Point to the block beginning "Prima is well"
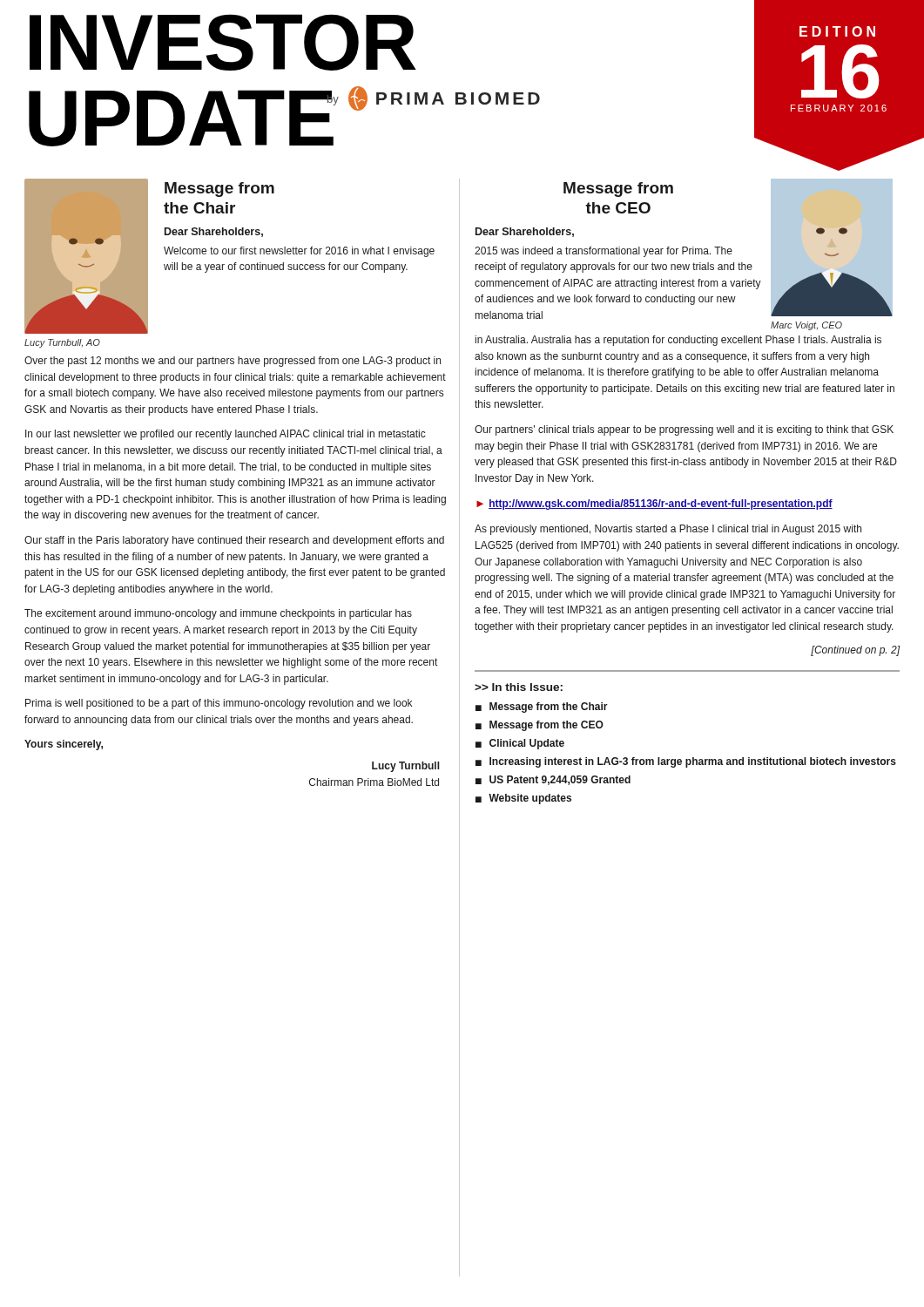 (x=219, y=711)
